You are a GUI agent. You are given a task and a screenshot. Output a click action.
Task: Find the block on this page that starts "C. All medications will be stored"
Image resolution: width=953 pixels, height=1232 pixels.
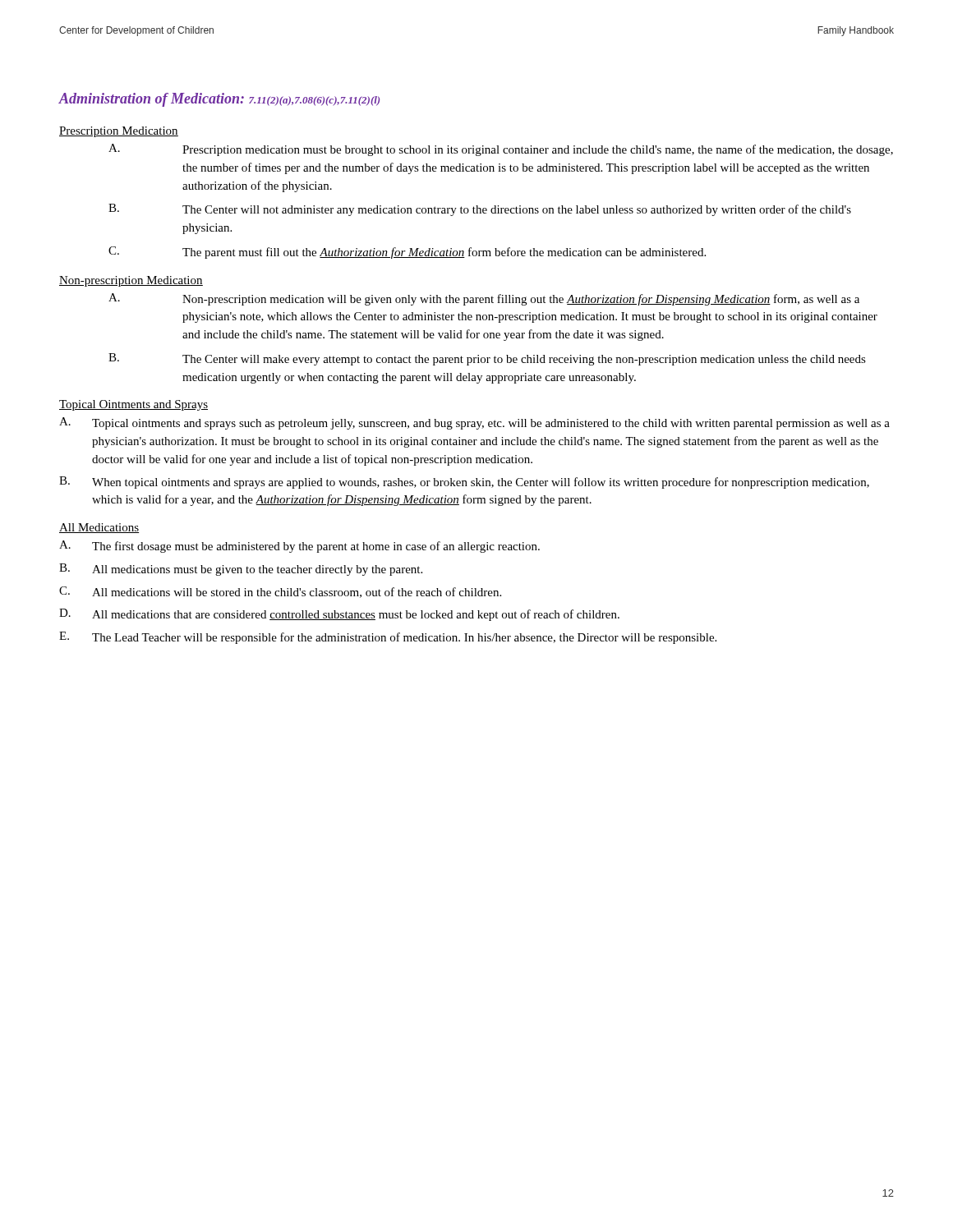pyautogui.click(x=476, y=593)
